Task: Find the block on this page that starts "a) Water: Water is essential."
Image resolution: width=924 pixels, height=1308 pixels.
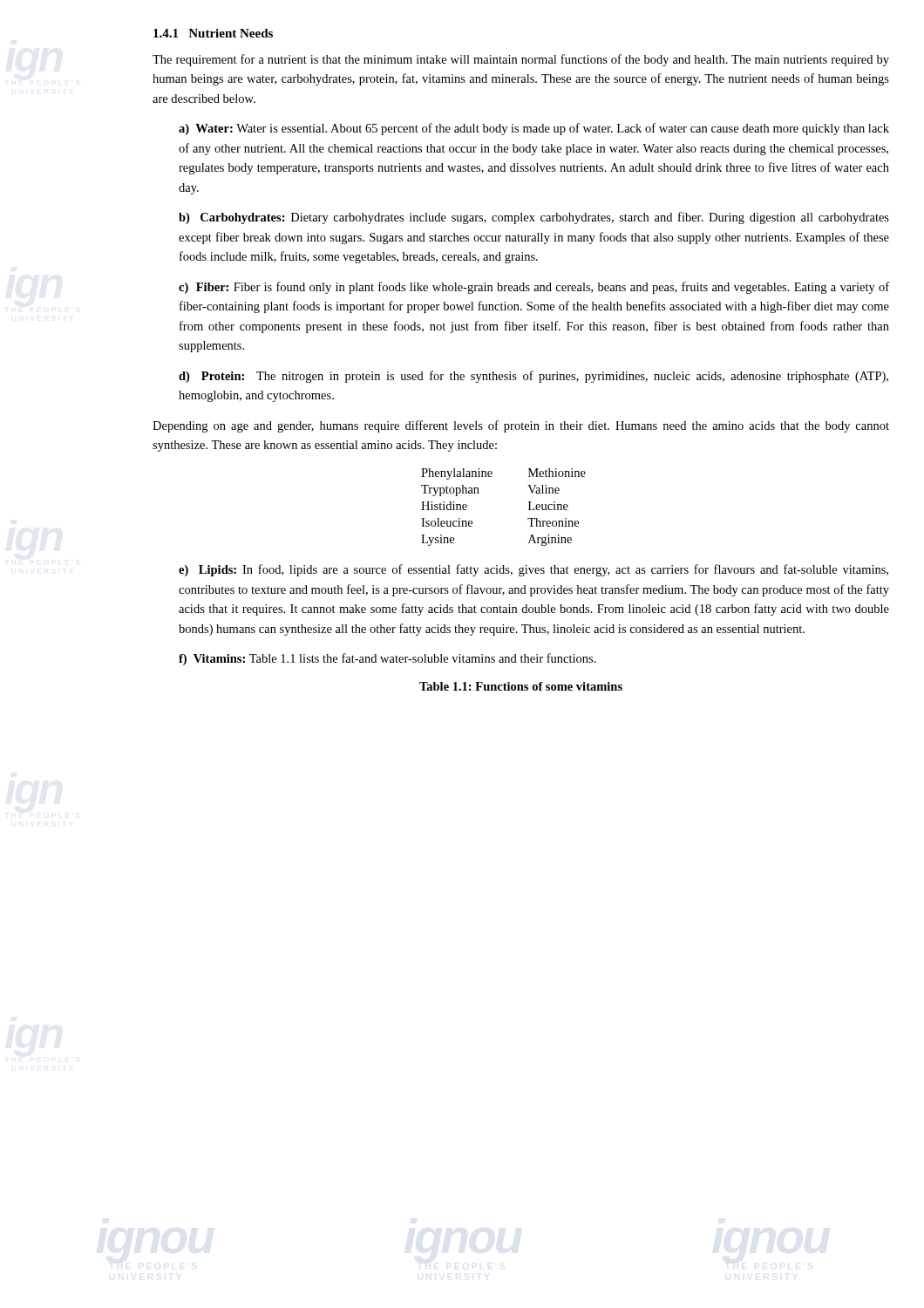Action: [x=534, y=158]
